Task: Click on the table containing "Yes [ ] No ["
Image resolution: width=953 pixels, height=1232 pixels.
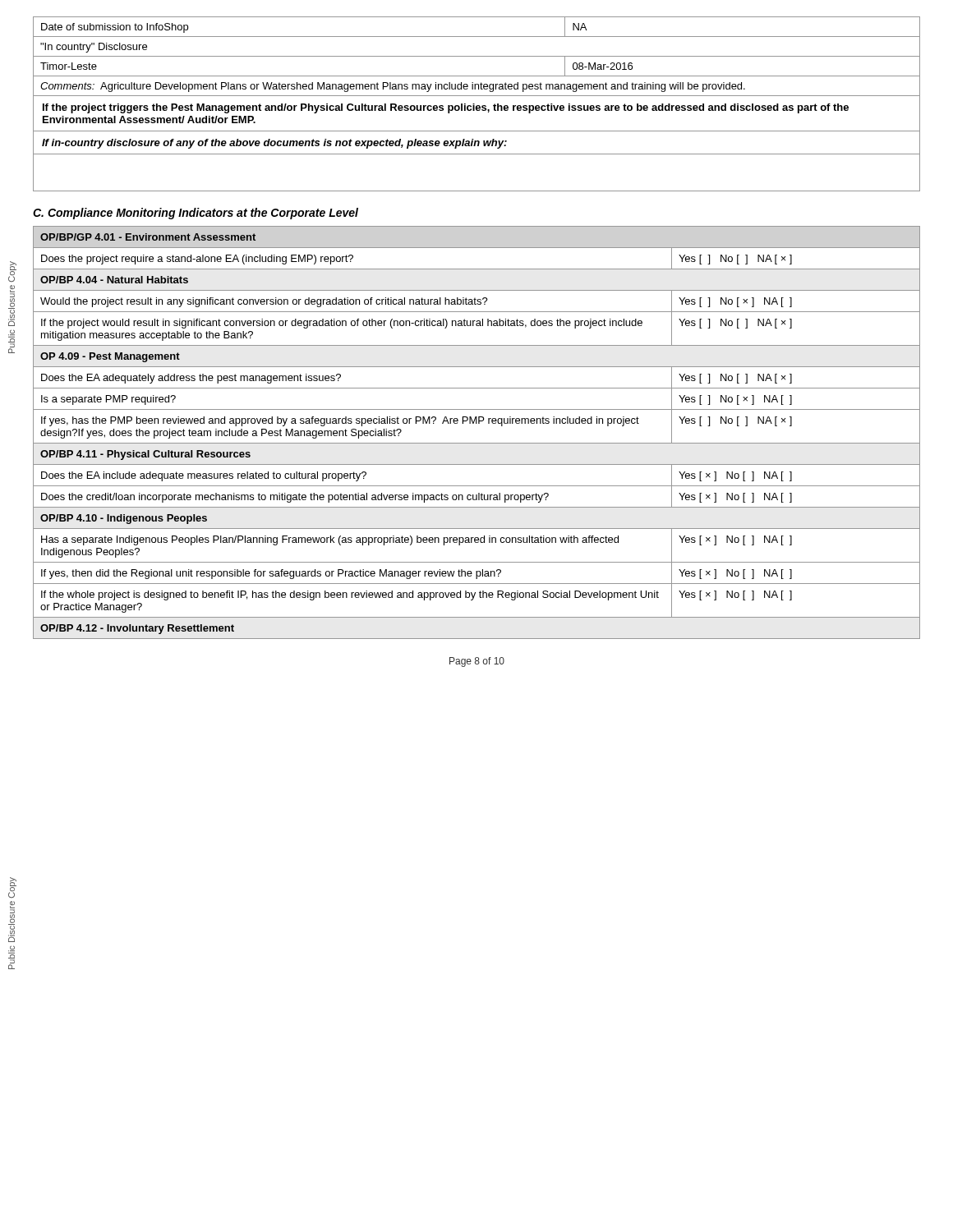Action: click(476, 432)
